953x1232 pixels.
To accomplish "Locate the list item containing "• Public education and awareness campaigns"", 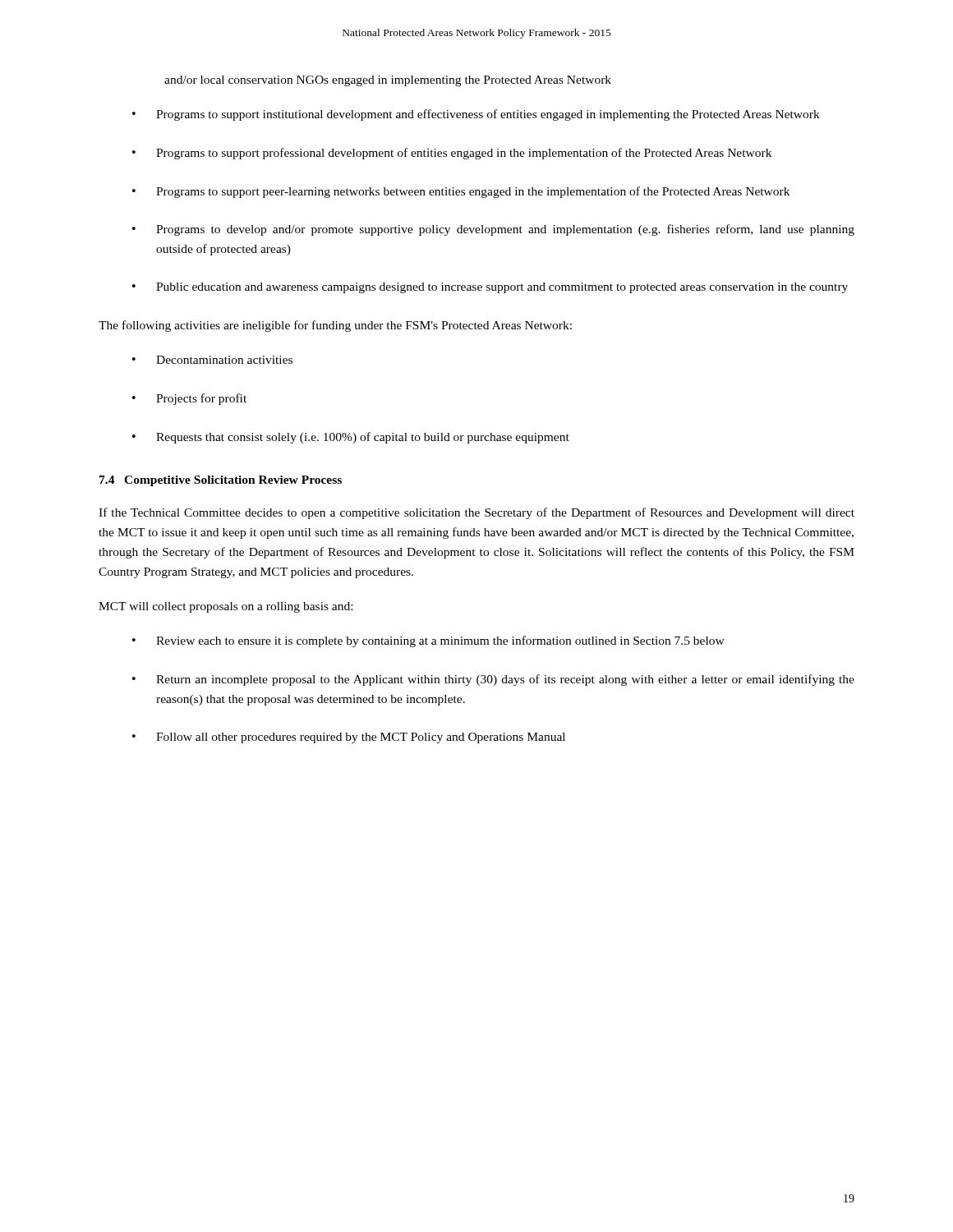I will (493, 287).
